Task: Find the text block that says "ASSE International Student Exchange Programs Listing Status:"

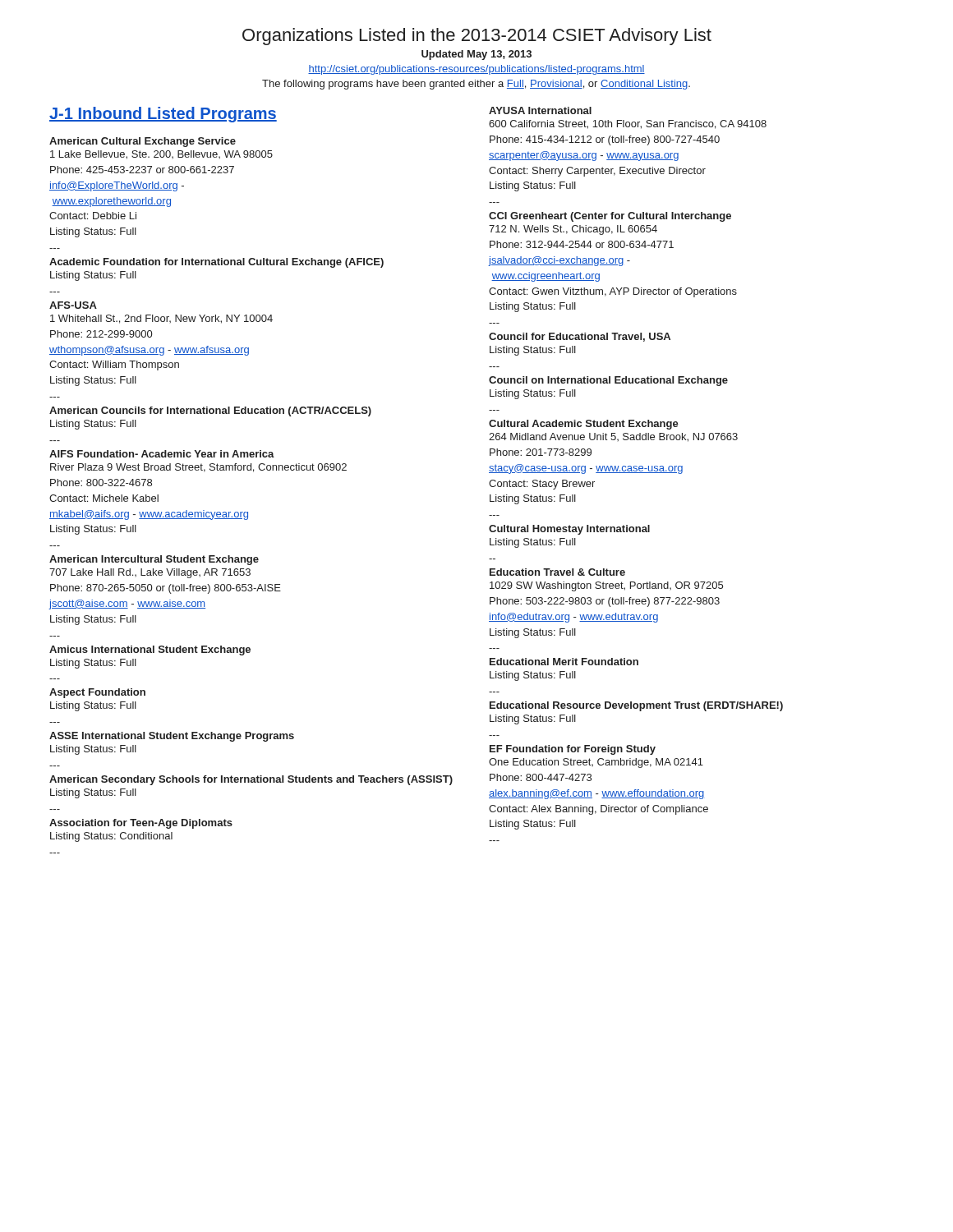Action: click(257, 743)
